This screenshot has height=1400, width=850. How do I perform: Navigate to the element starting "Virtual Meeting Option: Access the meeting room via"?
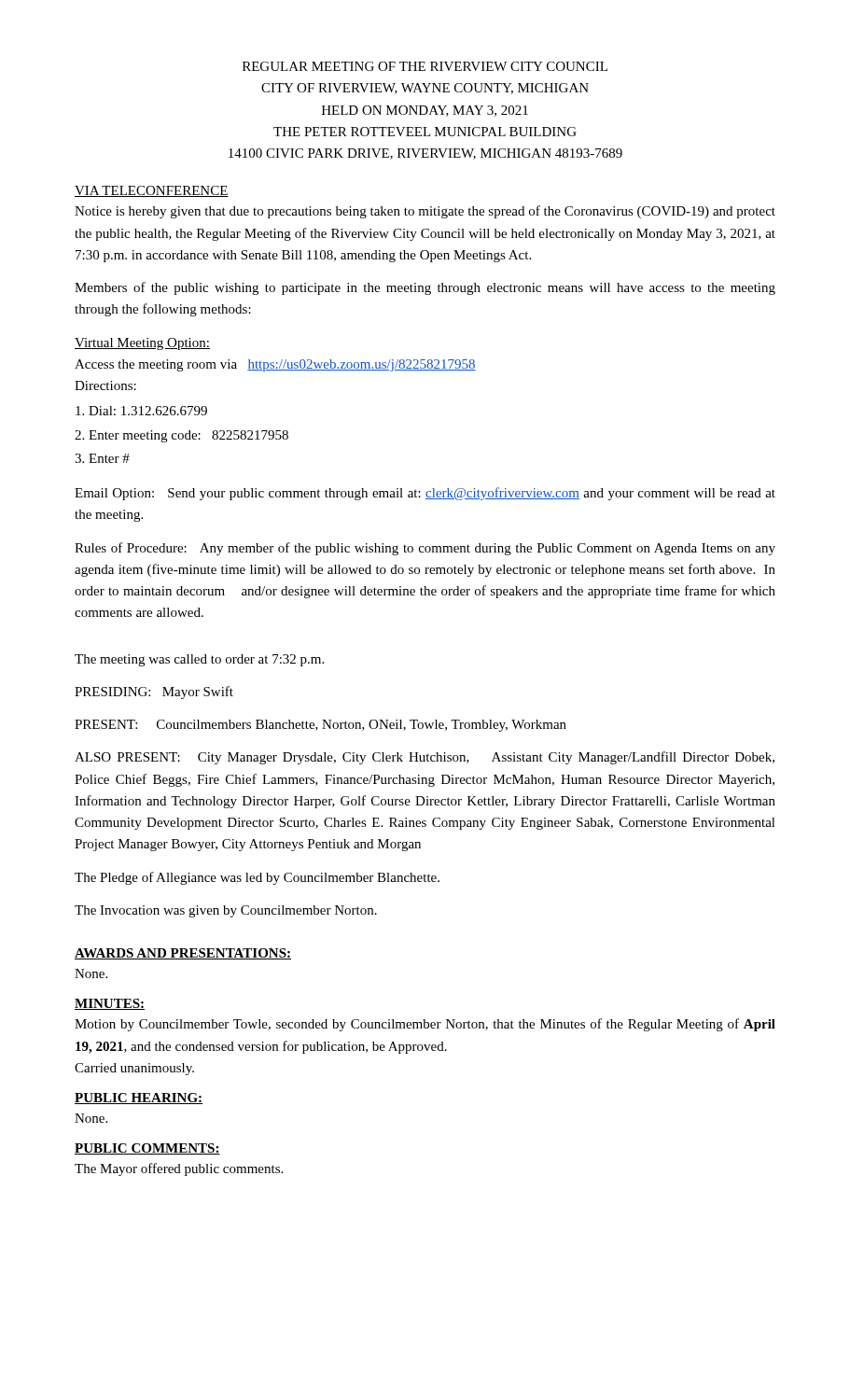275,364
